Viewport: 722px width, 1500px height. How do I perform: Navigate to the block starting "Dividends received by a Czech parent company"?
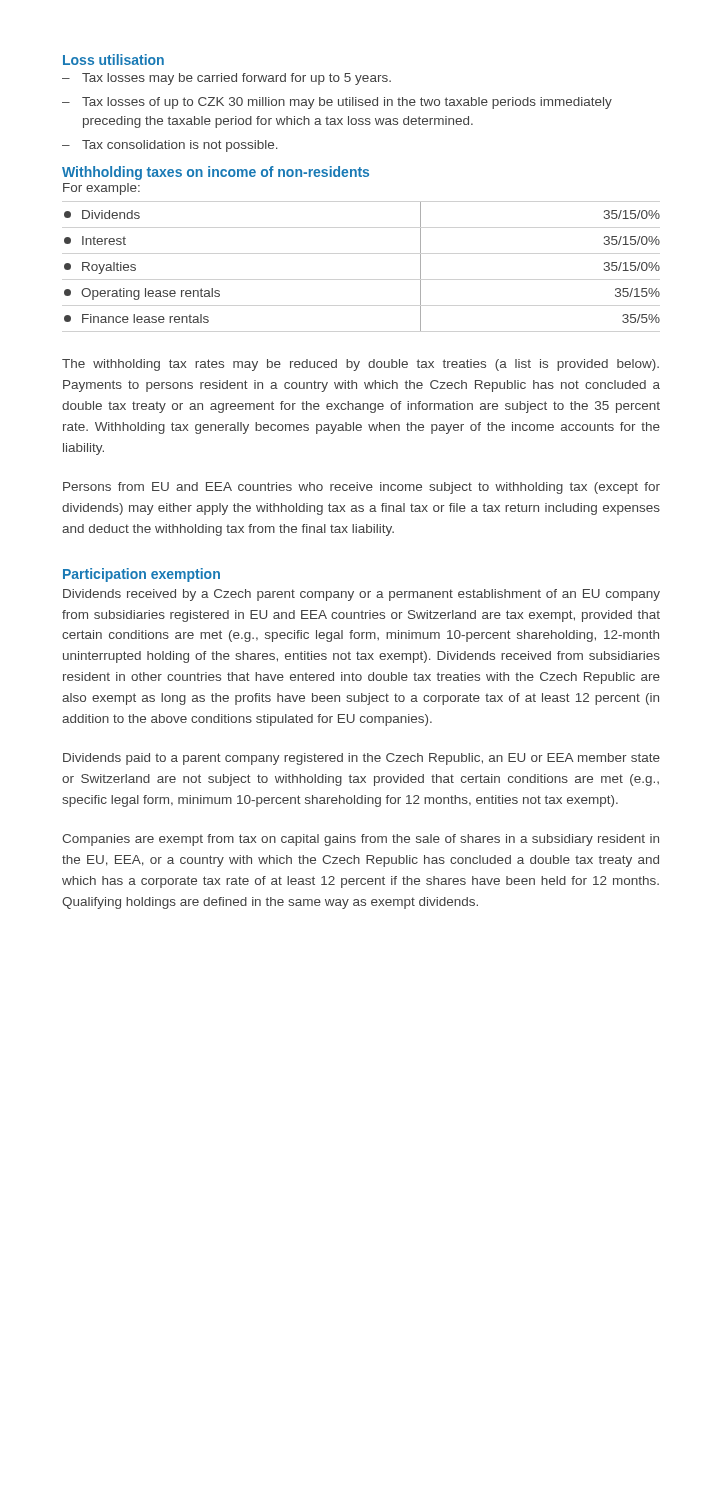click(x=361, y=656)
